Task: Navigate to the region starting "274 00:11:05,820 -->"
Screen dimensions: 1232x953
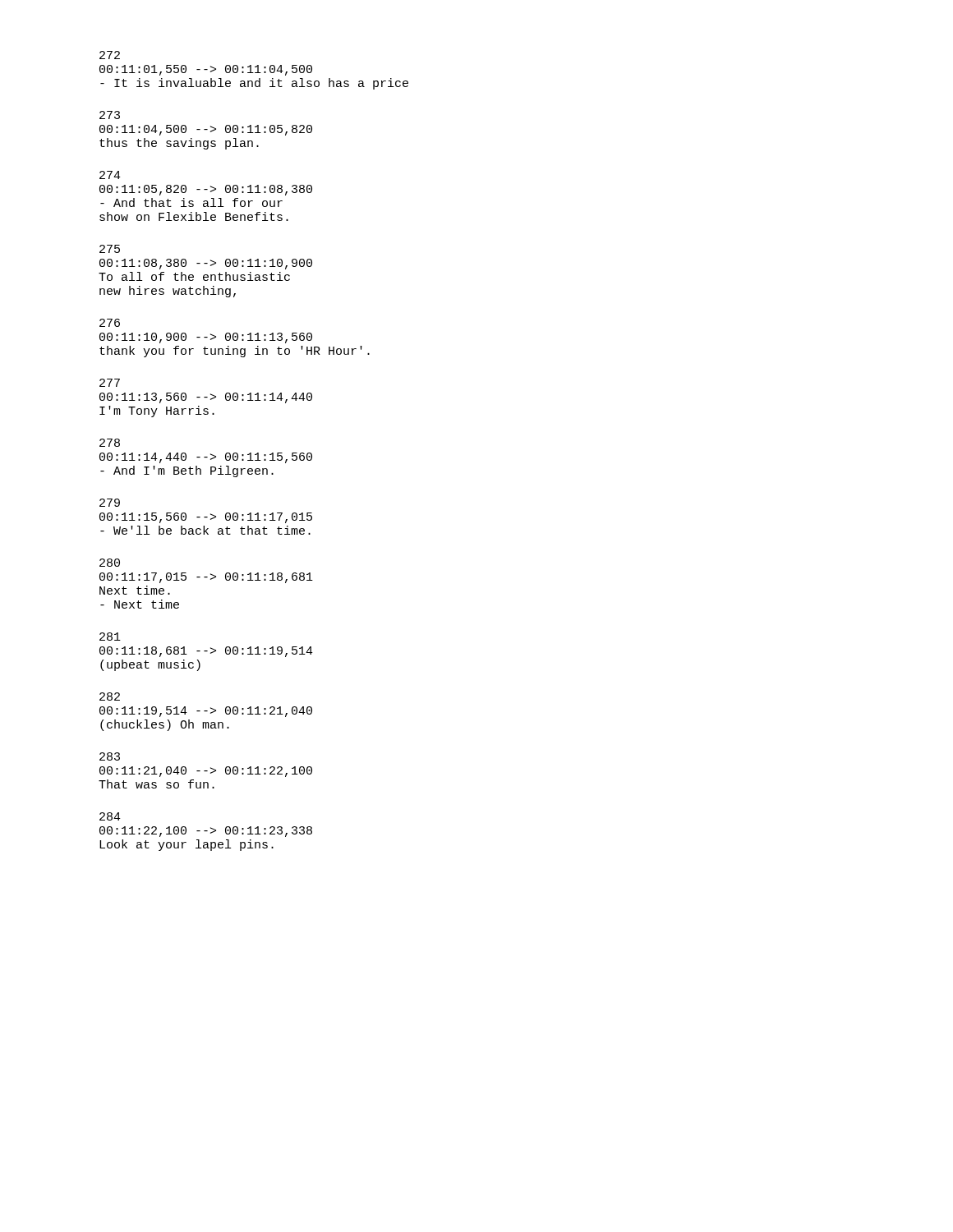Action: tap(110, 175)
